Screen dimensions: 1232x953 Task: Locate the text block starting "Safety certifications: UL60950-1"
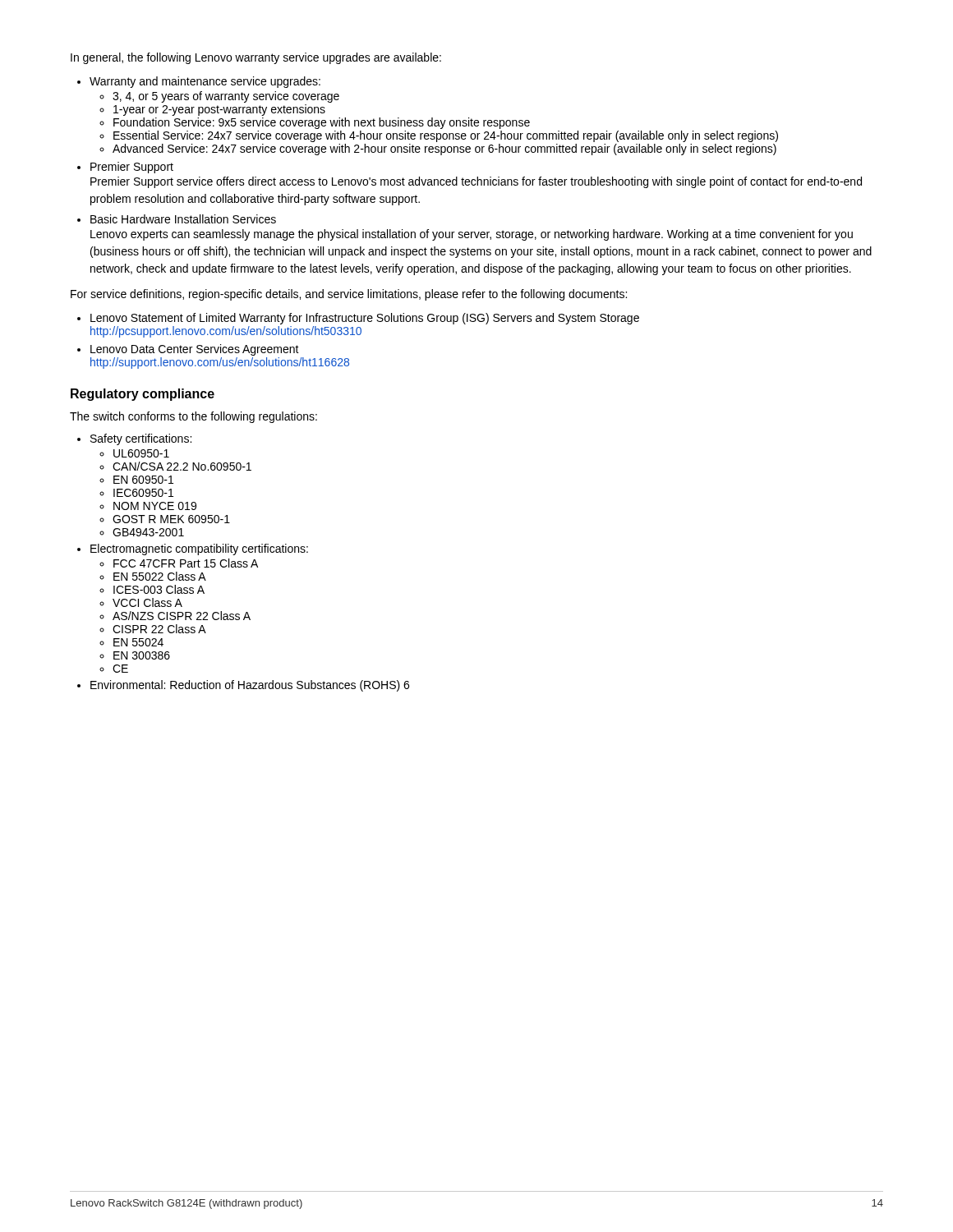(x=141, y=439)
